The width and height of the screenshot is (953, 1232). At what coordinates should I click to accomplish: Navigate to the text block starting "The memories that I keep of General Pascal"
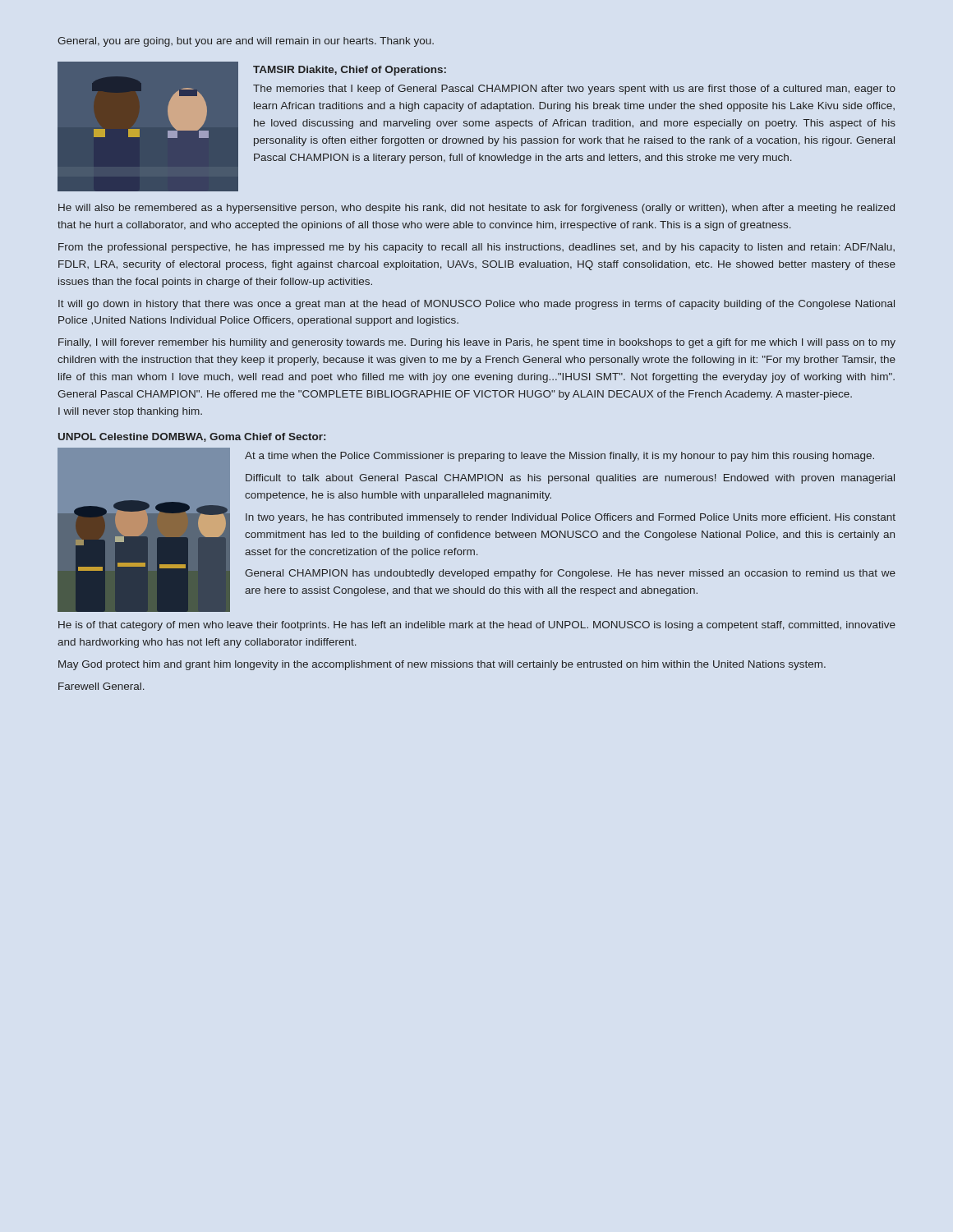point(574,123)
